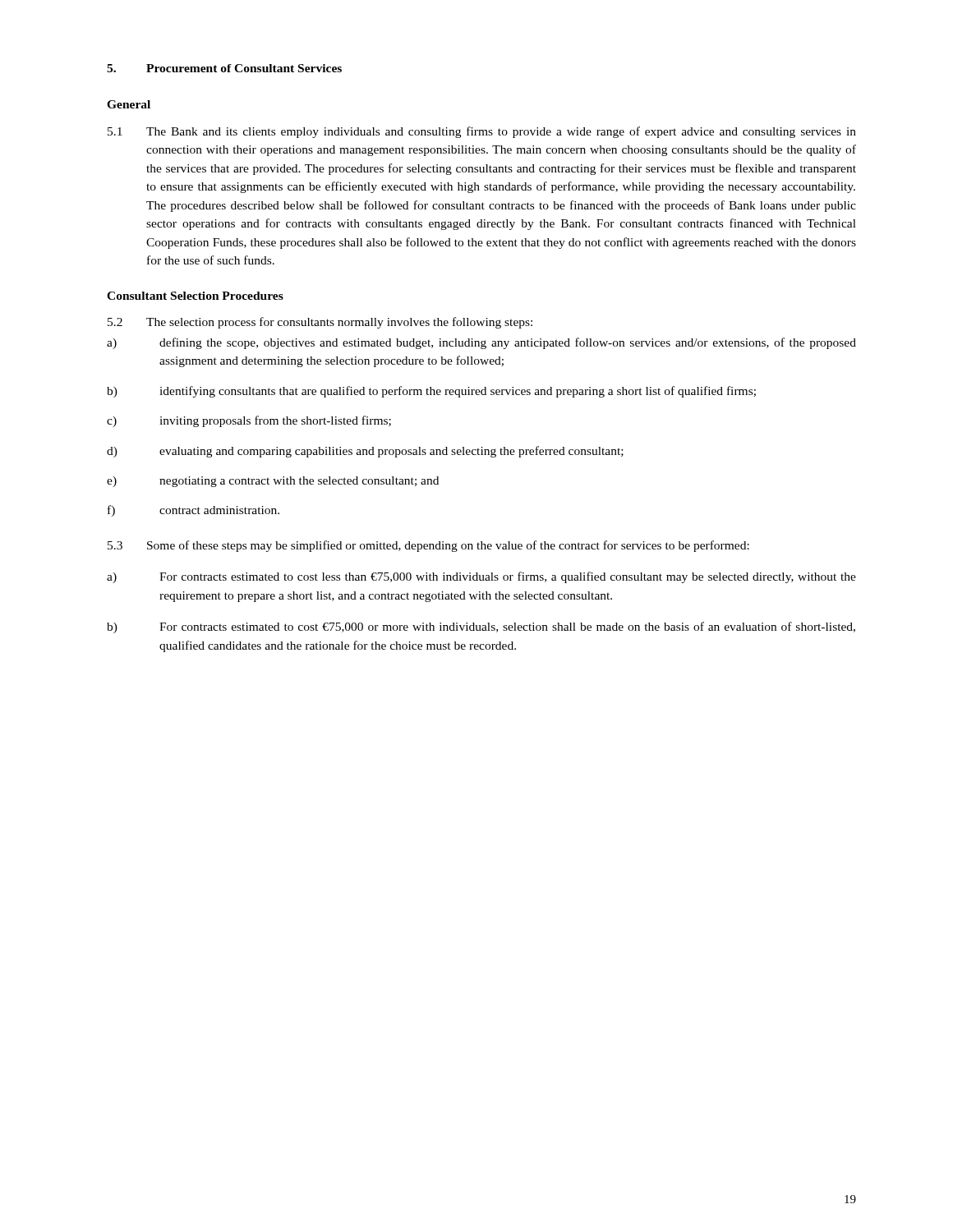Where is the passage that starts "c) inviting proposals from the short-listed"?
953x1232 pixels.
249,421
